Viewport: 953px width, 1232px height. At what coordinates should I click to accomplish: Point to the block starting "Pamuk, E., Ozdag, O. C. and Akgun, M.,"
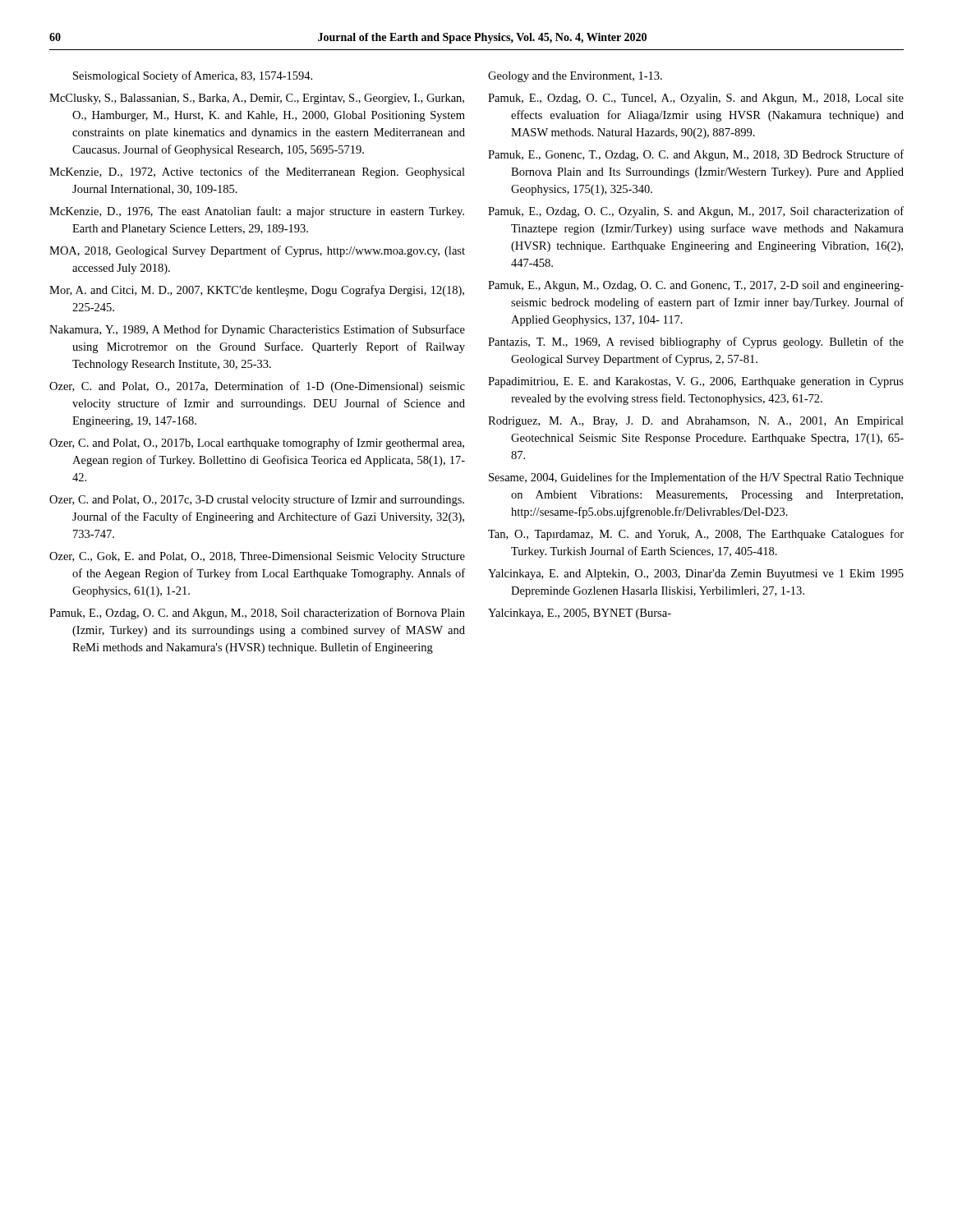coord(257,630)
